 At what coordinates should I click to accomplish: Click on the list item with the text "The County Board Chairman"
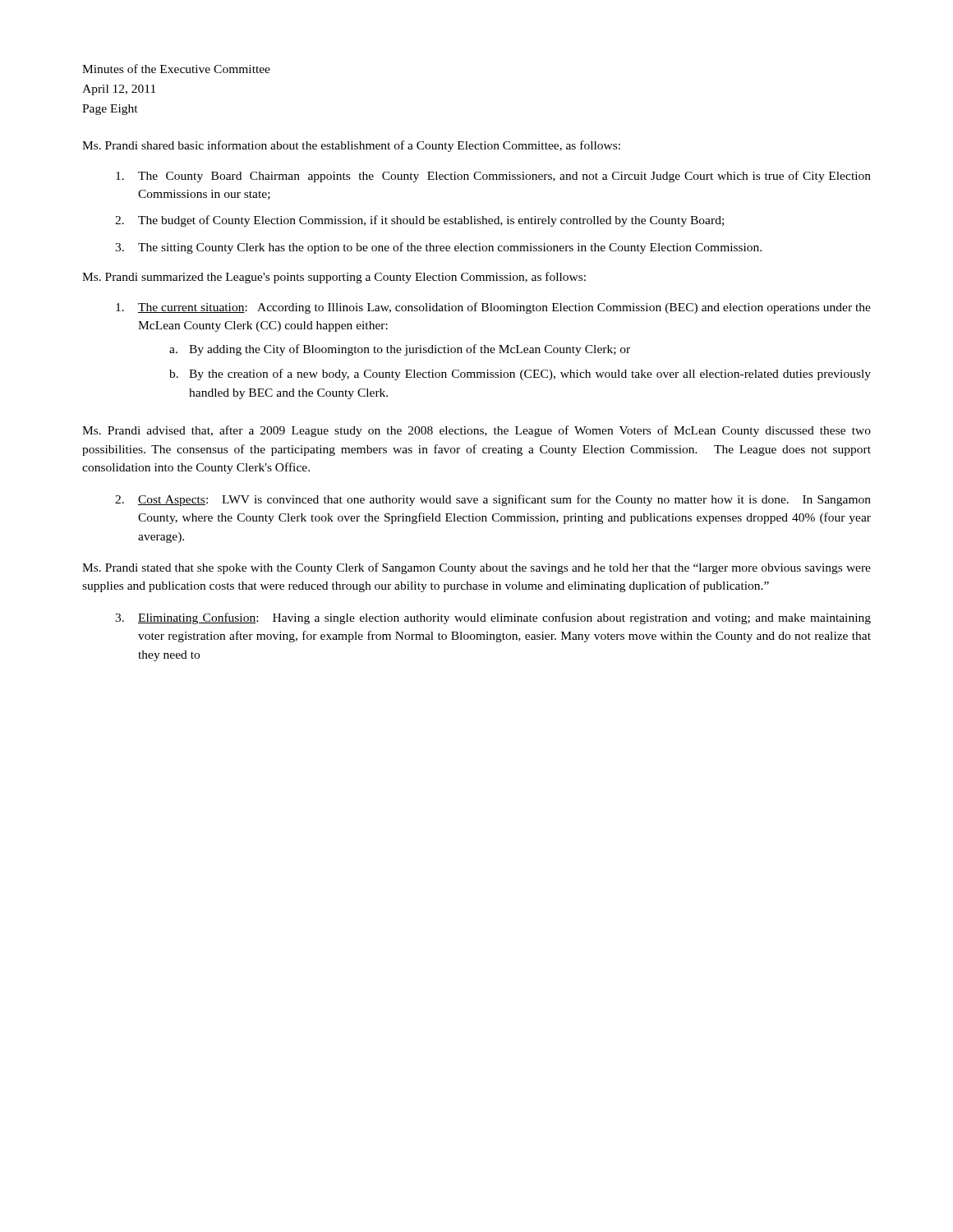coord(493,185)
